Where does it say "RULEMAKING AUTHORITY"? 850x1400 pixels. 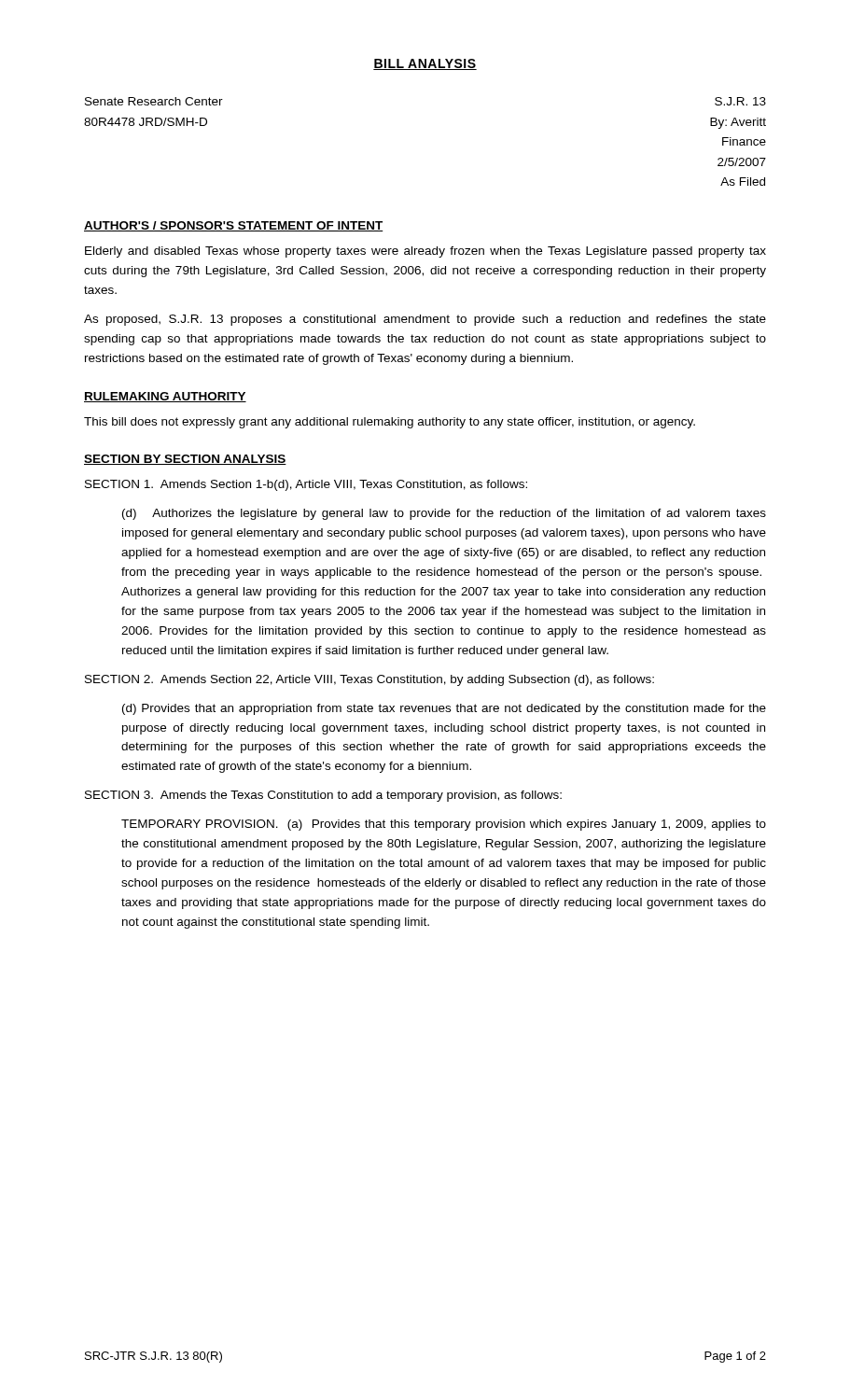click(x=165, y=396)
